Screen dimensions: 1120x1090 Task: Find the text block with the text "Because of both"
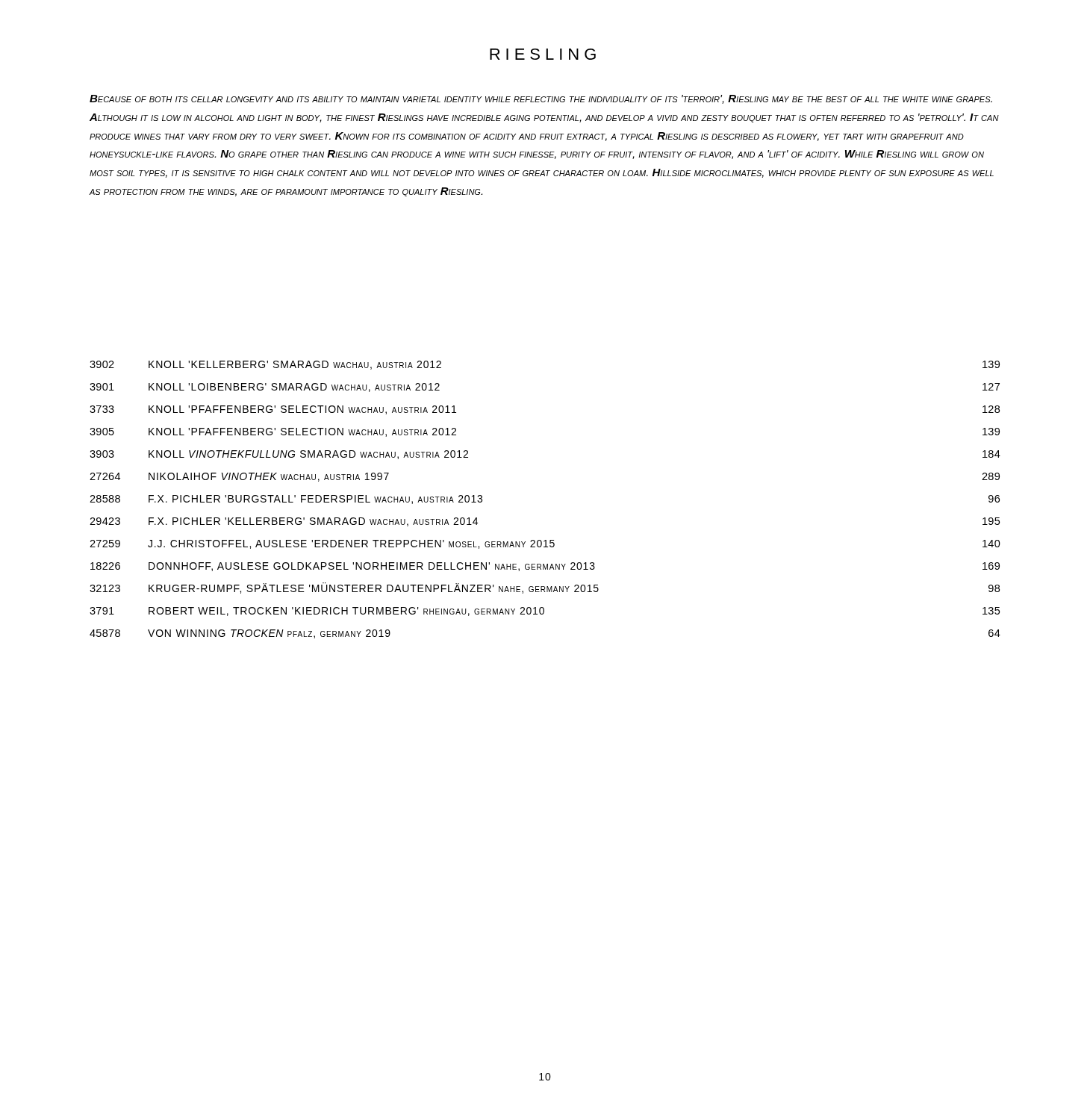pyautogui.click(x=544, y=144)
